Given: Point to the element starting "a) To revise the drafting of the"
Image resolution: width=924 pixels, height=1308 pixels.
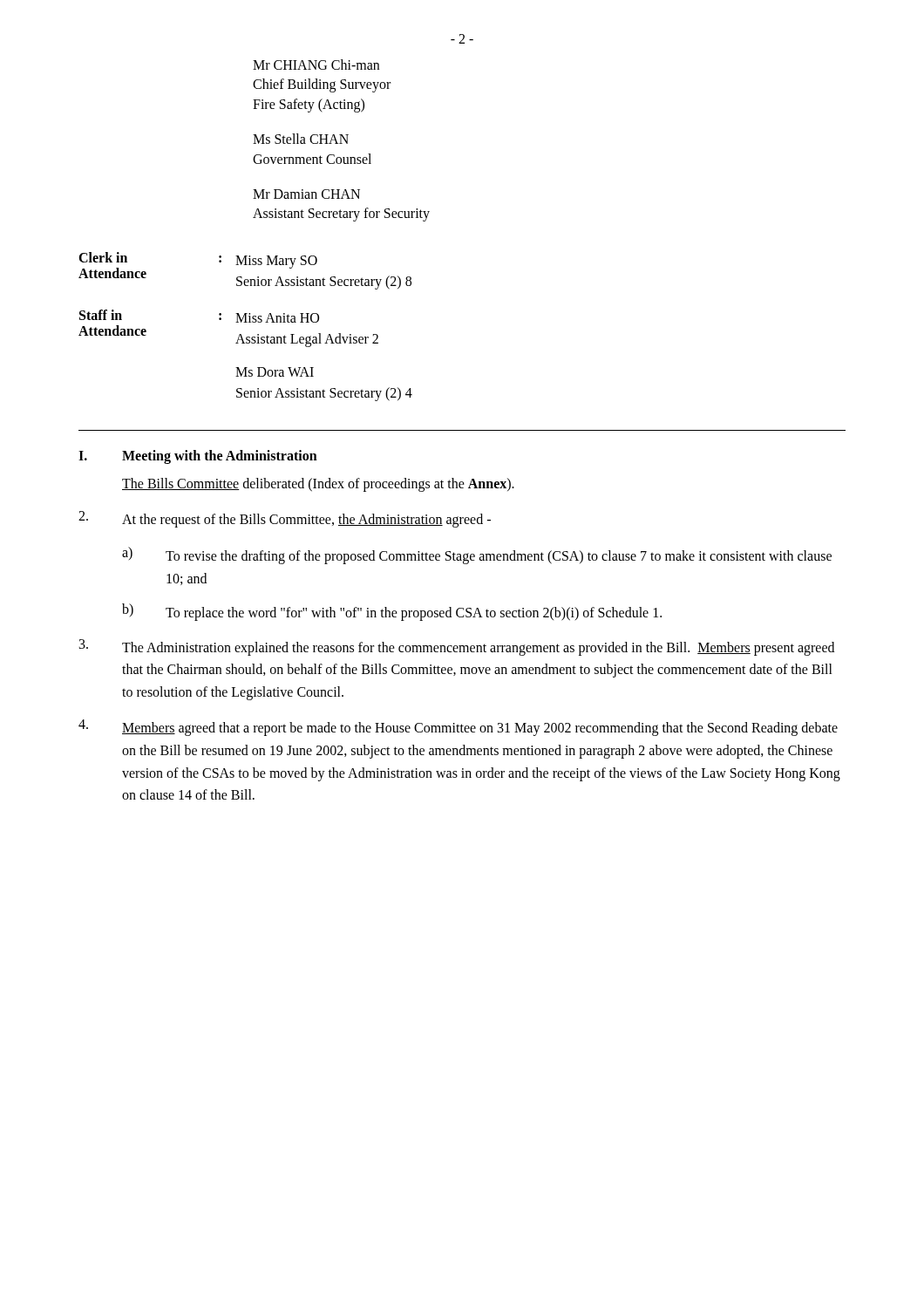Looking at the screenshot, I should [x=484, y=567].
